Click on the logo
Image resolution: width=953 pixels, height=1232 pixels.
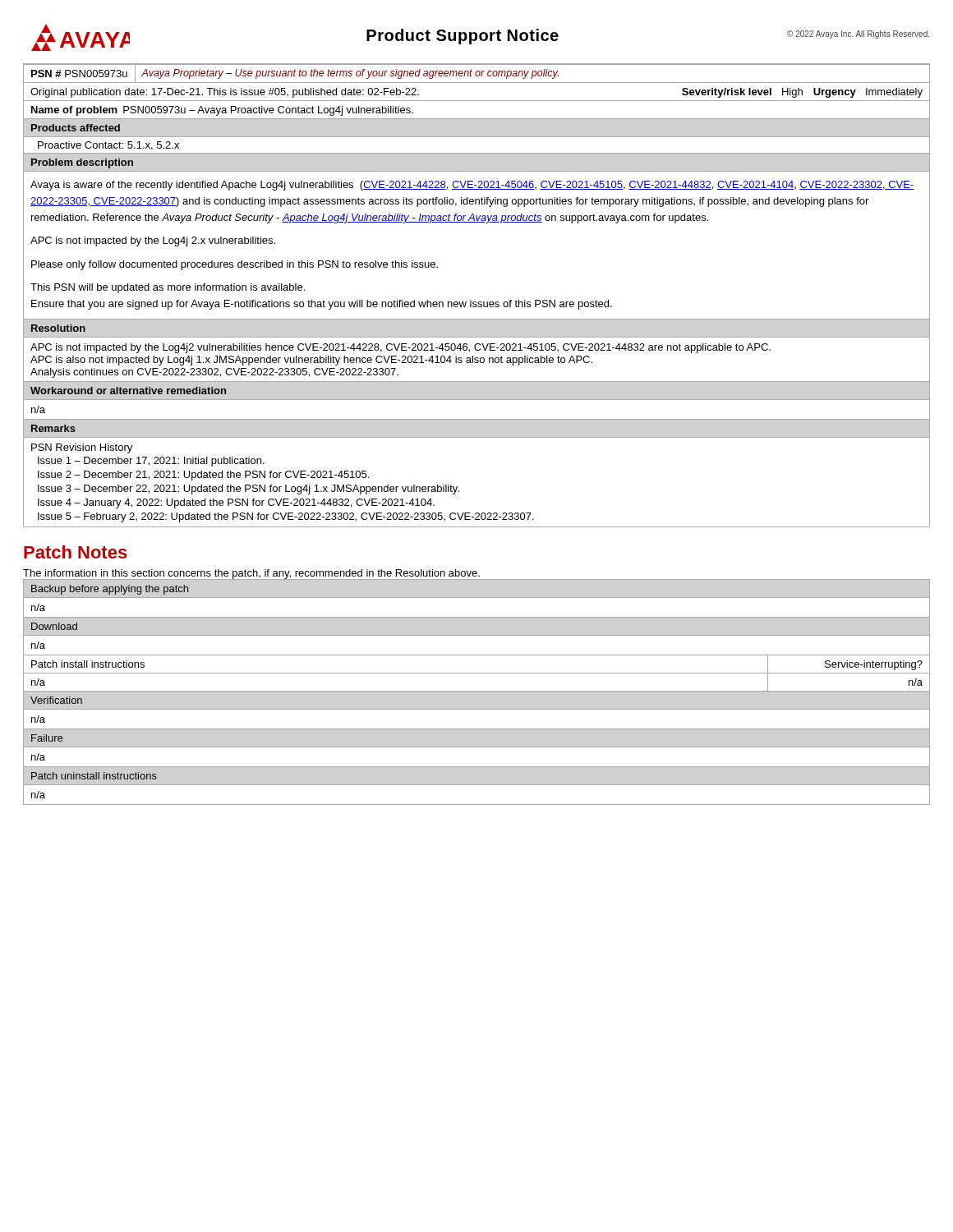80,37
